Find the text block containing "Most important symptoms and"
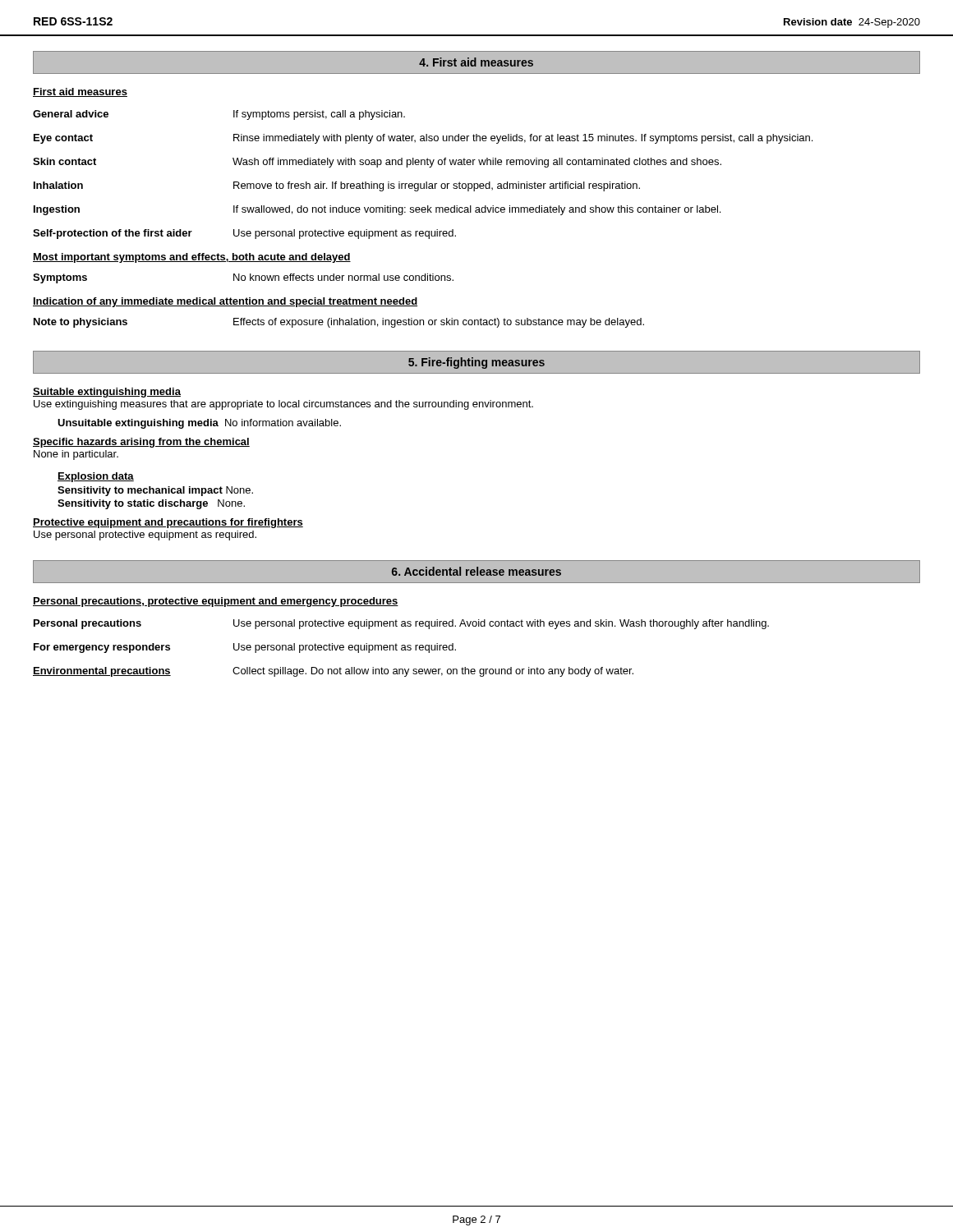This screenshot has width=953, height=1232. pos(192,257)
